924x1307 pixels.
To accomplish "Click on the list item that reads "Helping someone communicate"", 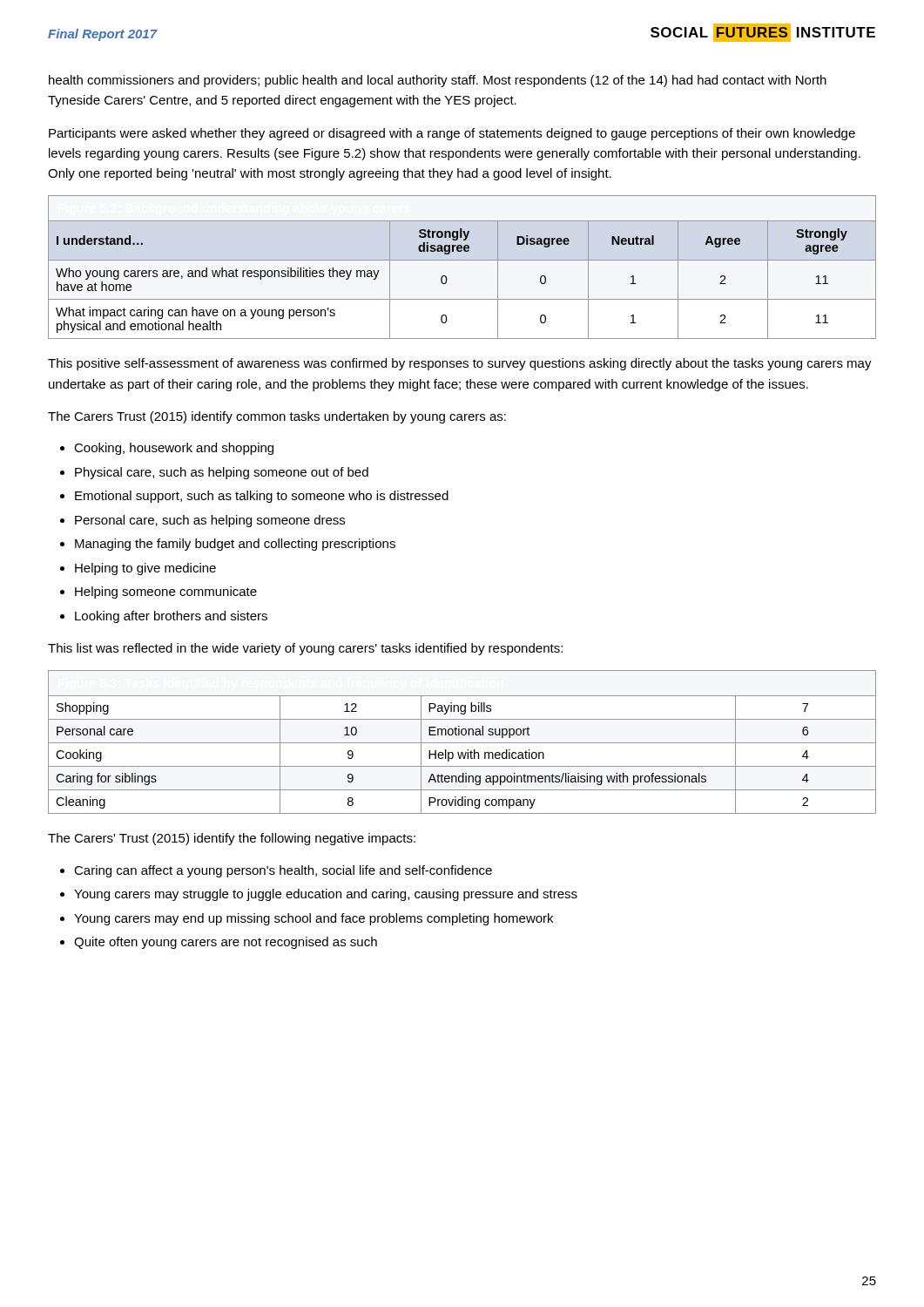I will click(x=166, y=591).
